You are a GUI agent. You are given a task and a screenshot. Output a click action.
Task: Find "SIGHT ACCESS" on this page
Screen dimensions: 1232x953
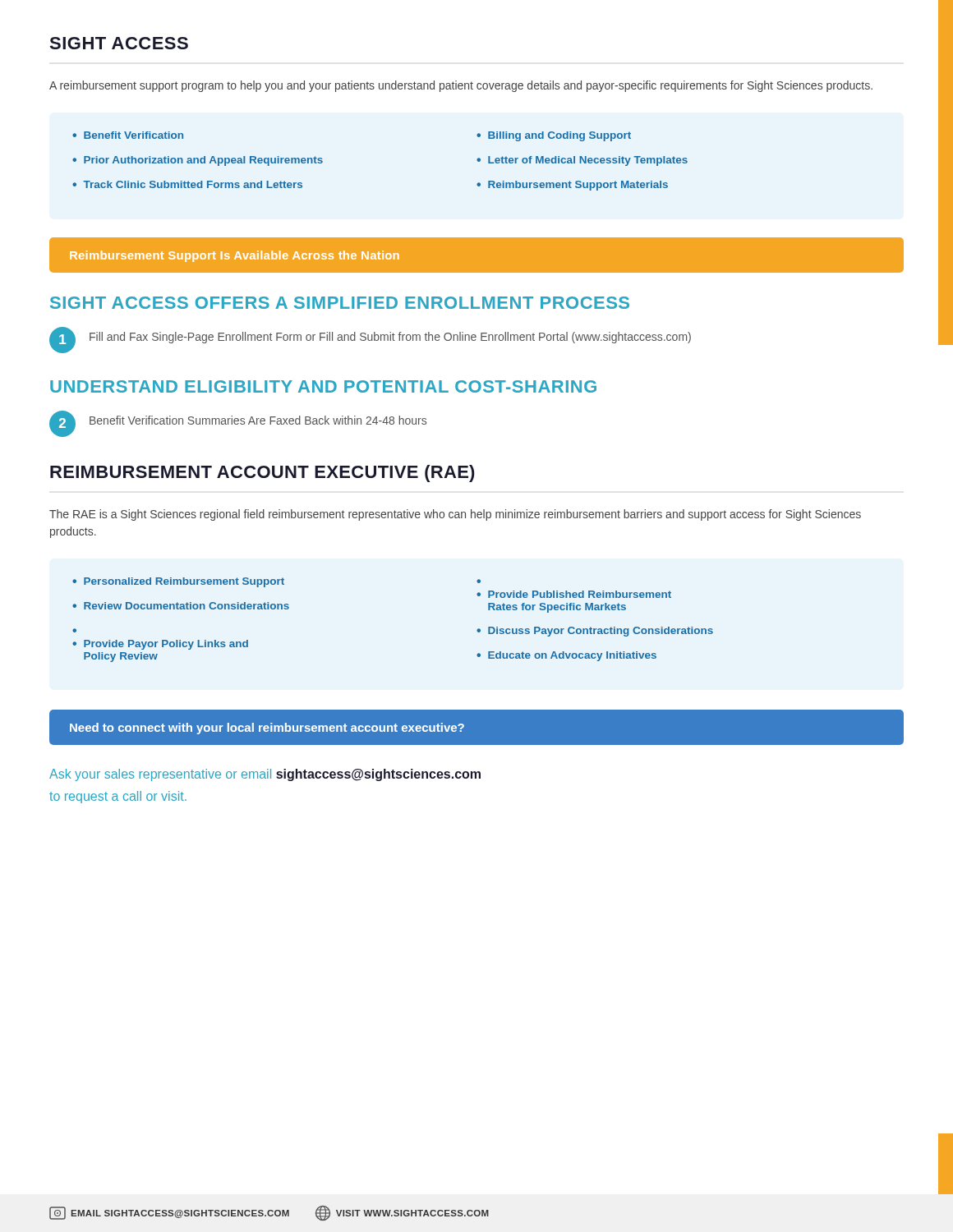point(119,43)
